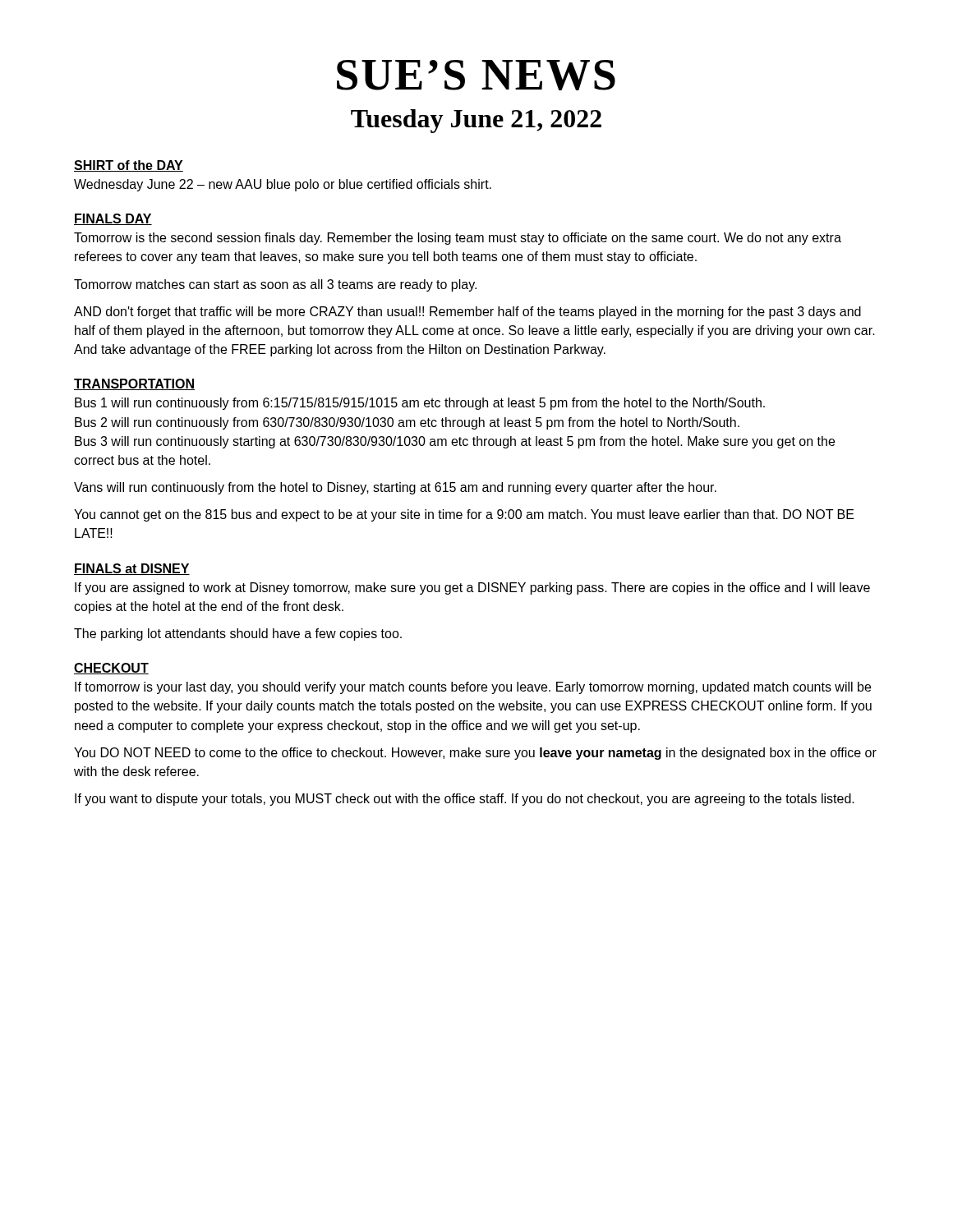Click the passage that begins "Tomorrow is the second session finals"
Image resolution: width=953 pixels, height=1232 pixels.
pyautogui.click(x=458, y=247)
